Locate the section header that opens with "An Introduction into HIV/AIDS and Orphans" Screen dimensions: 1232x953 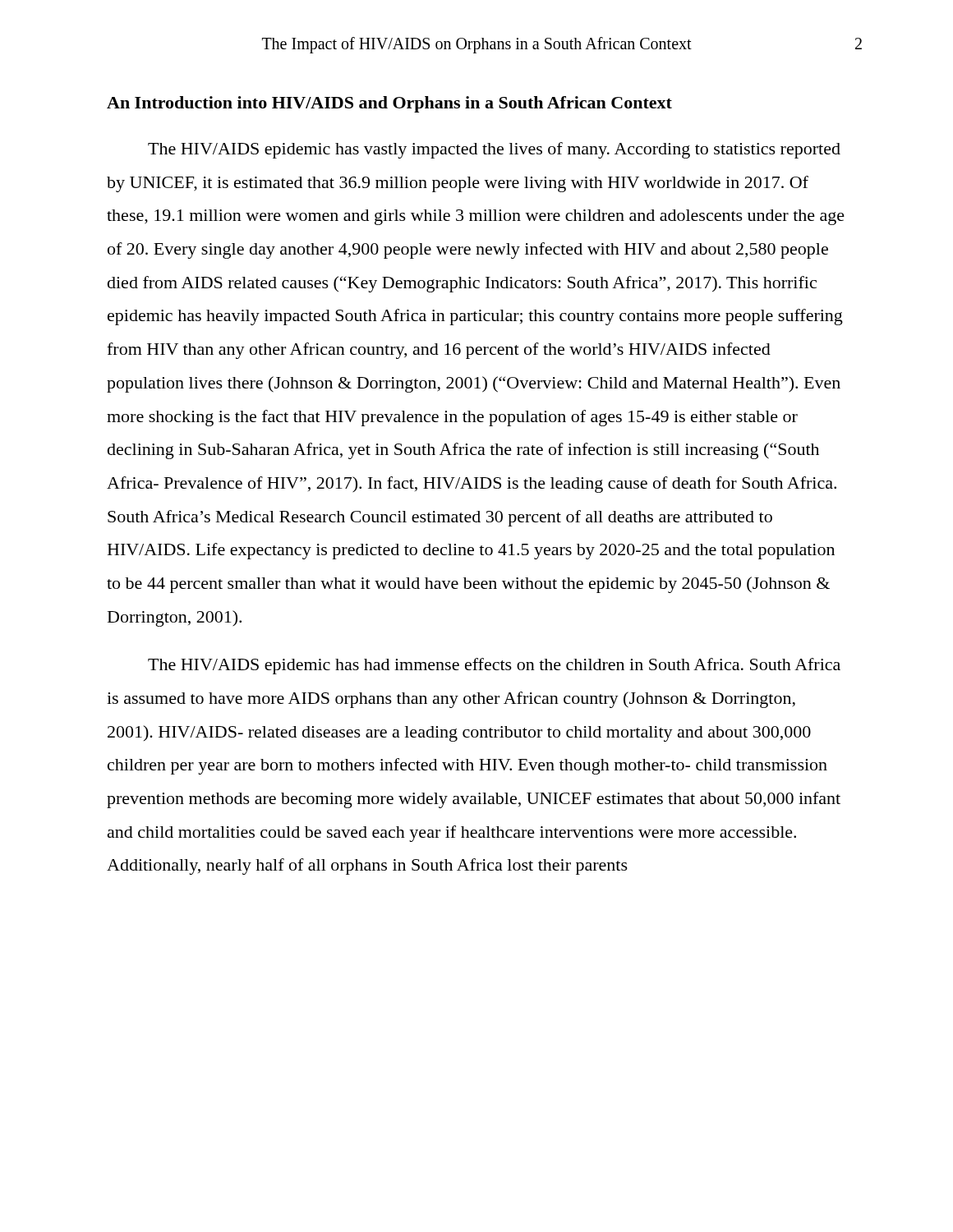389,102
